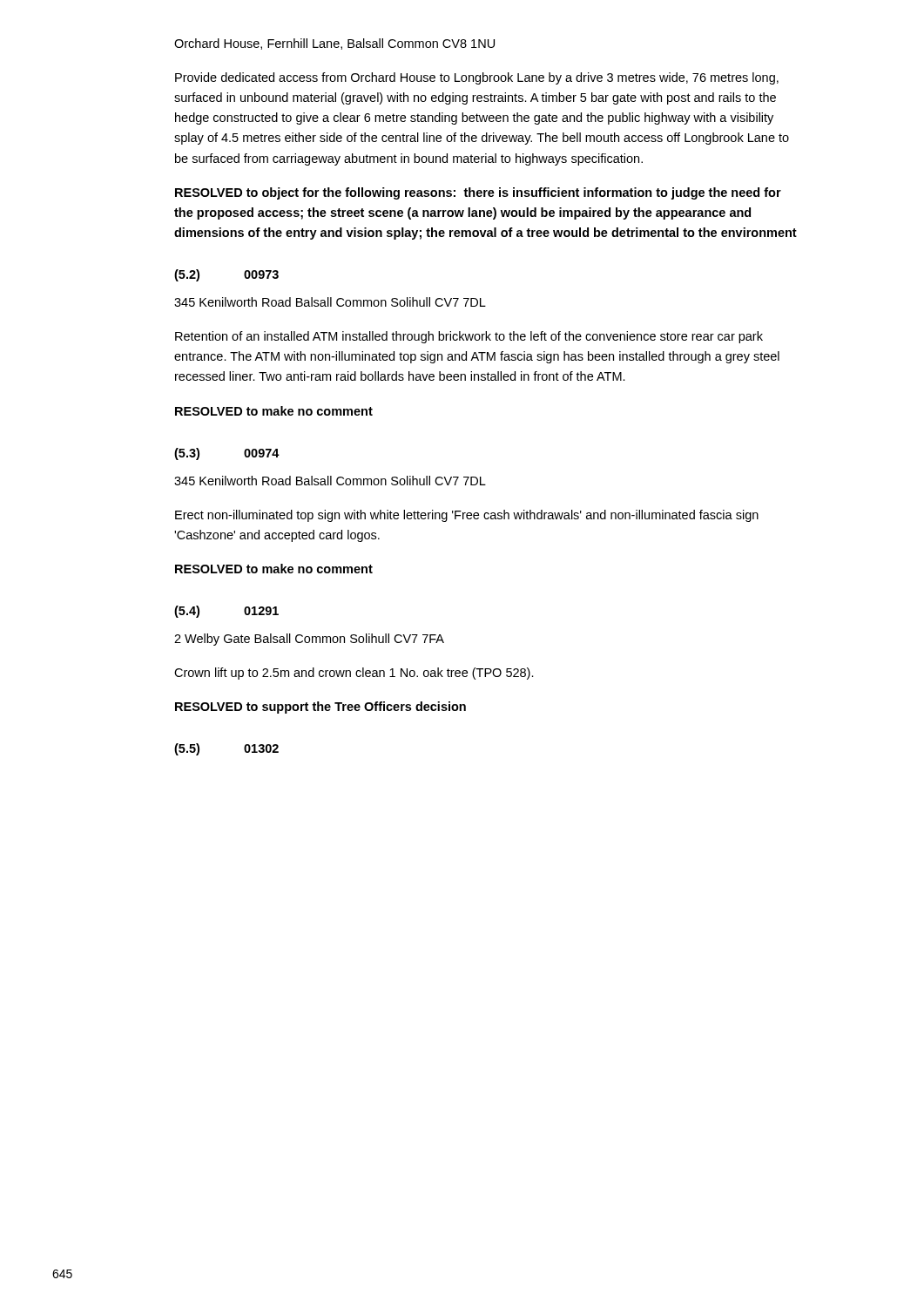Point to the block beginning "Orchard House, Fernhill Lane, Balsall Common"

pyautogui.click(x=335, y=44)
